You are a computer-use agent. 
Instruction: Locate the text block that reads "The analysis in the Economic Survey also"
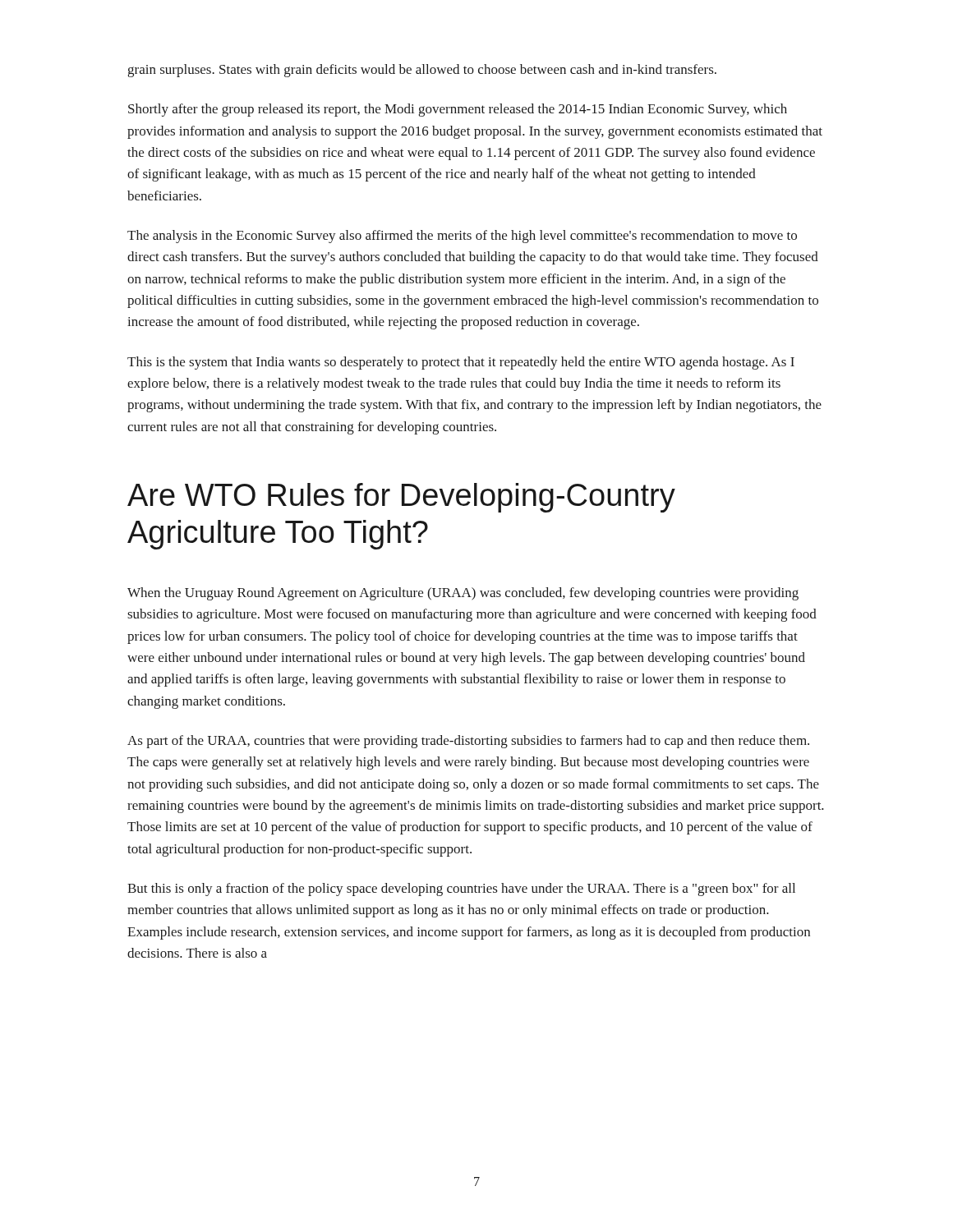[473, 279]
